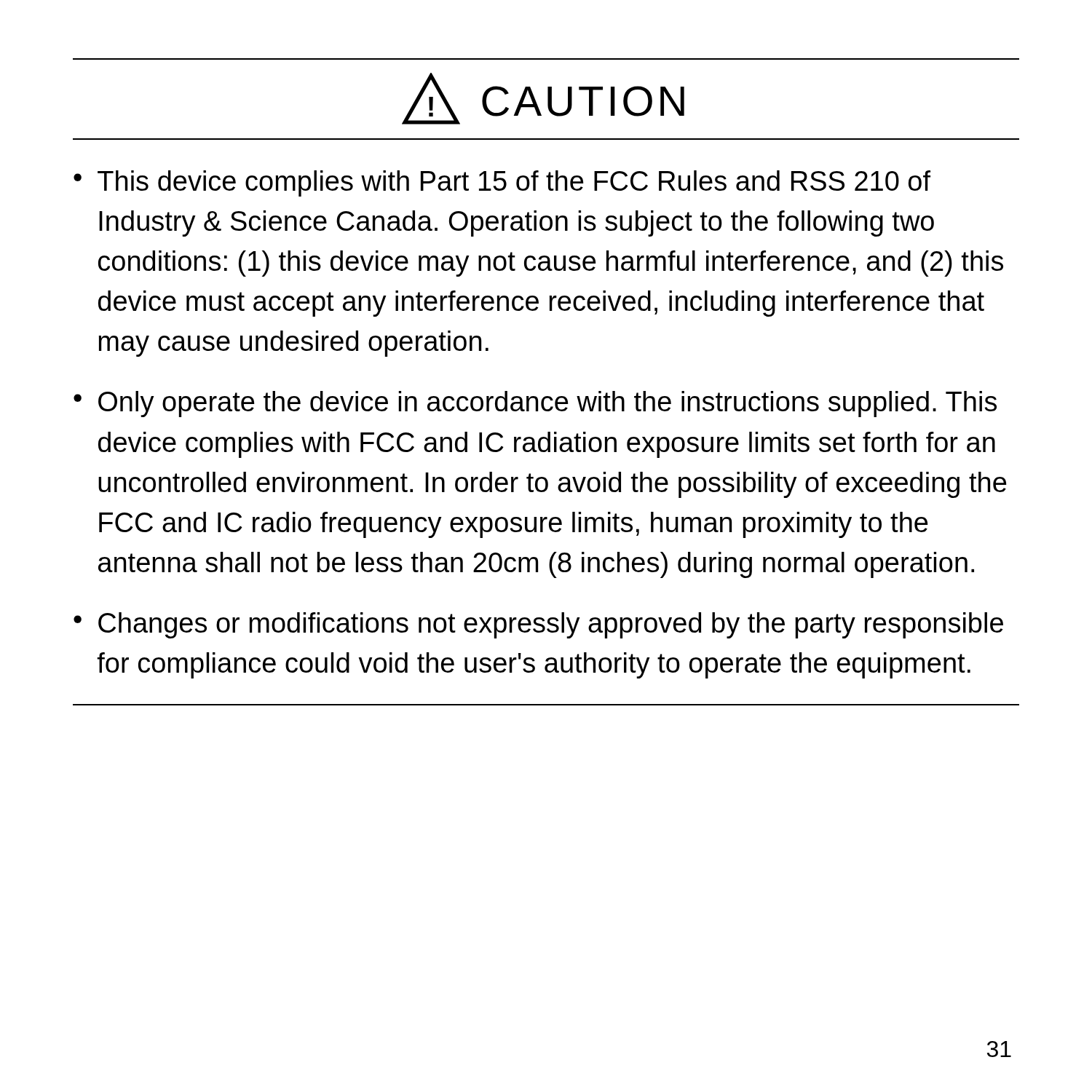Click on the list item that reads "• Only operate the device"
1092x1092 pixels.
pyautogui.click(x=546, y=483)
